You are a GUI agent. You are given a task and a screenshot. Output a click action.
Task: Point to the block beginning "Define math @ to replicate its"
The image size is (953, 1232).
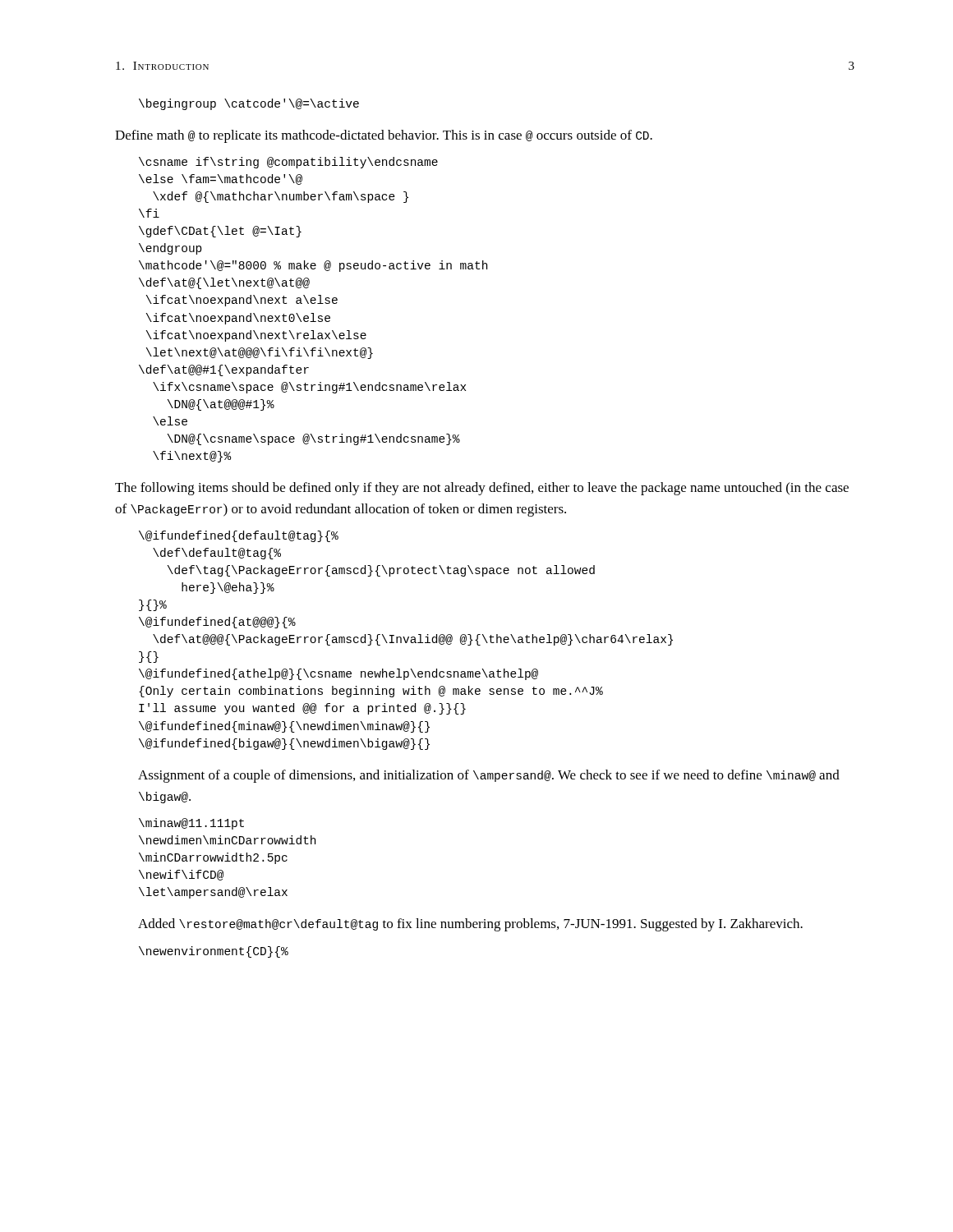tap(384, 135)
